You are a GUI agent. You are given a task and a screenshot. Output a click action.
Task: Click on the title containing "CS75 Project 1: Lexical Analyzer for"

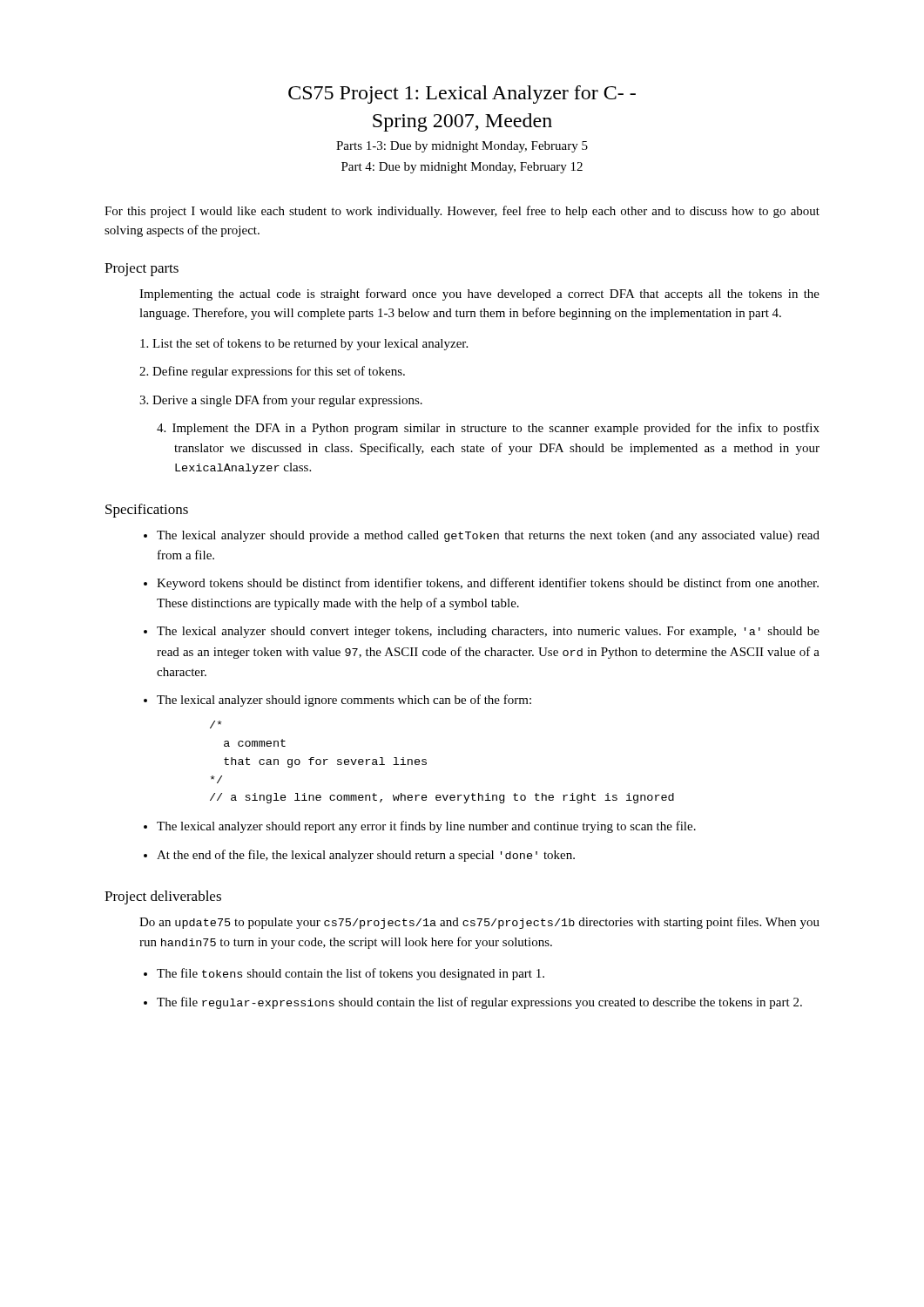pyautogui.click(x=462, y=128)
